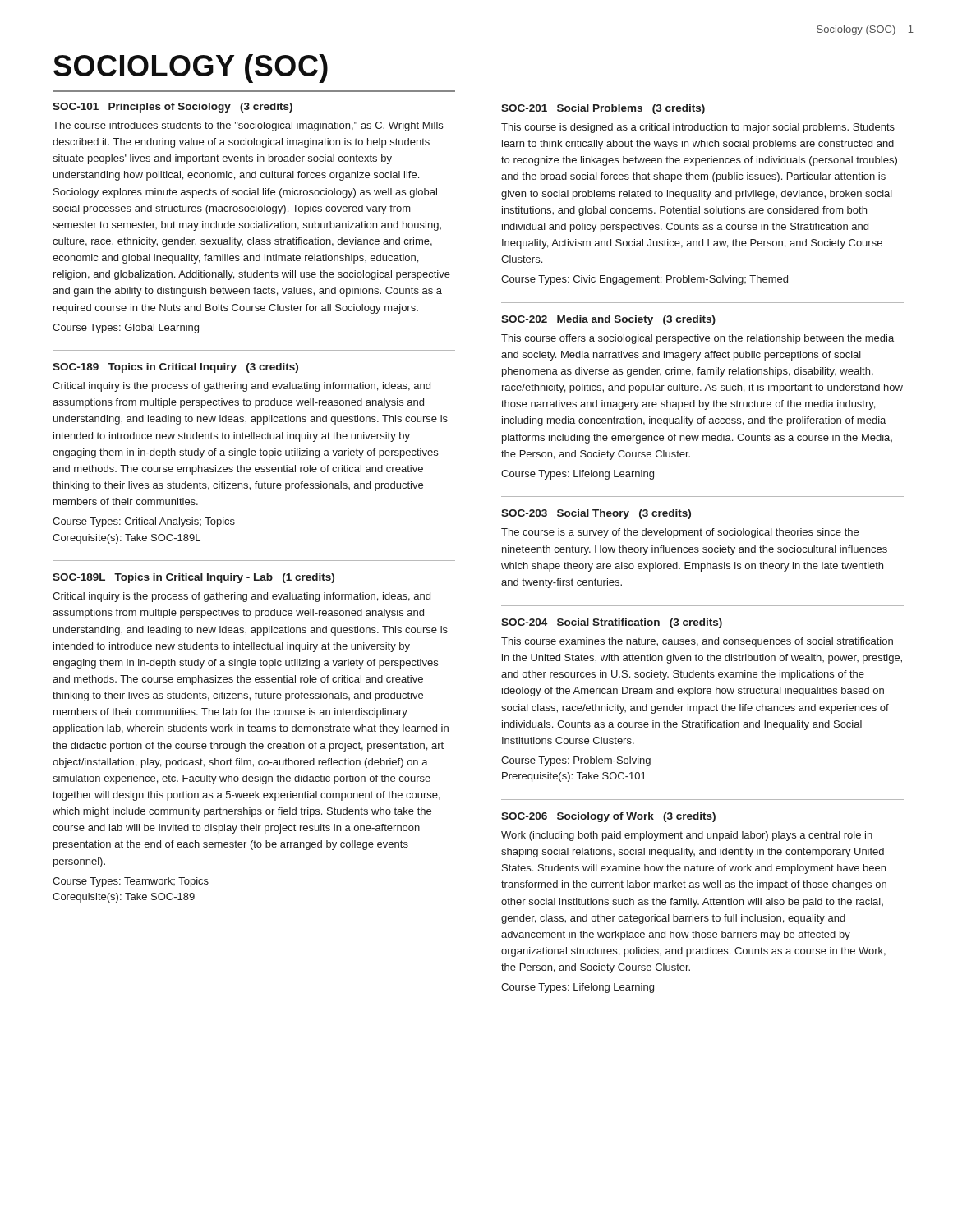Click on the text block that says "This course examines"
The height and width of the screenshot is (1232, 953).
tap(702, 709)
